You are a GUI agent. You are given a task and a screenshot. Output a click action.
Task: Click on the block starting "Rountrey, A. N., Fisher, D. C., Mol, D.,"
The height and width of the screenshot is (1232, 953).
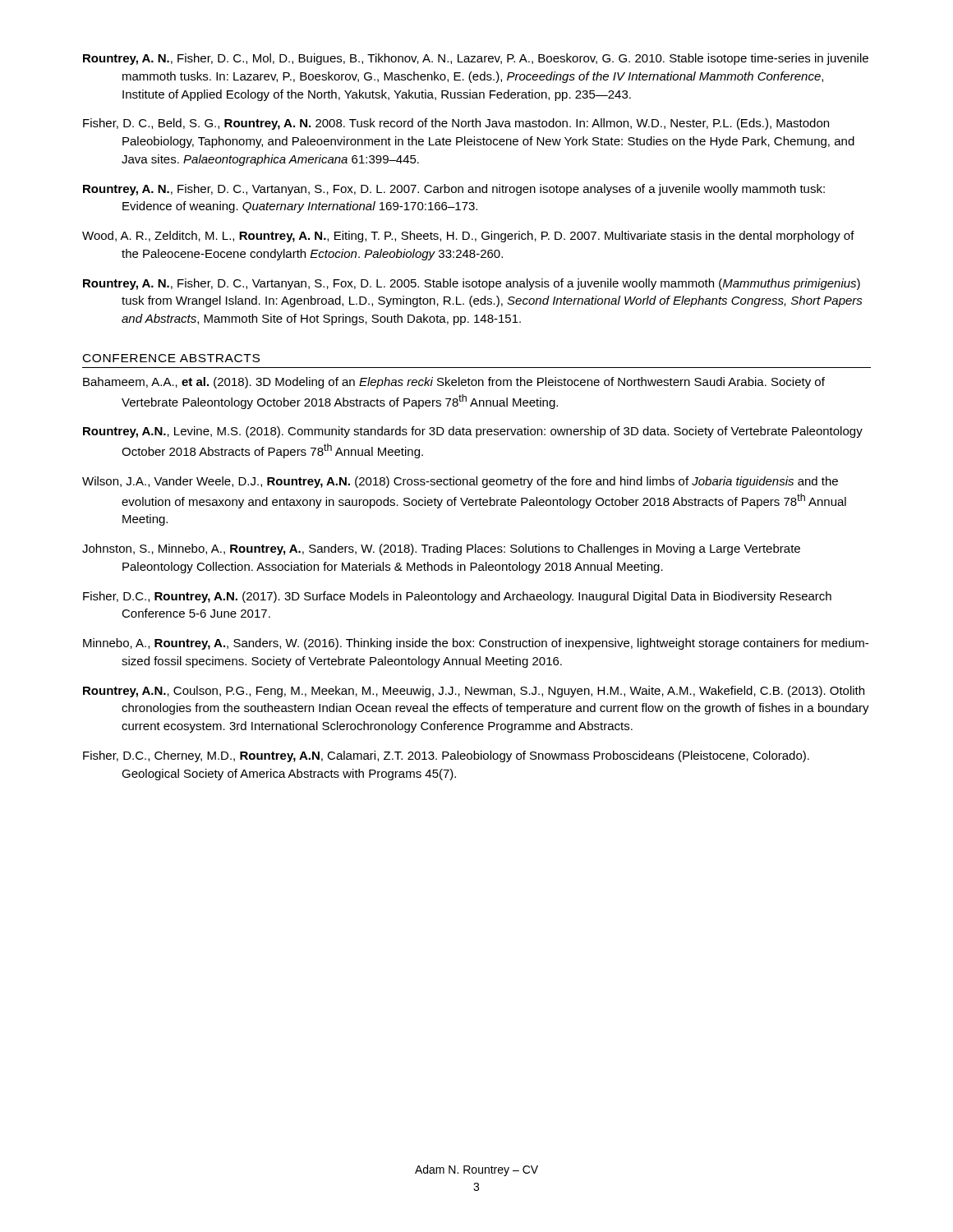(x=475, y=76)
